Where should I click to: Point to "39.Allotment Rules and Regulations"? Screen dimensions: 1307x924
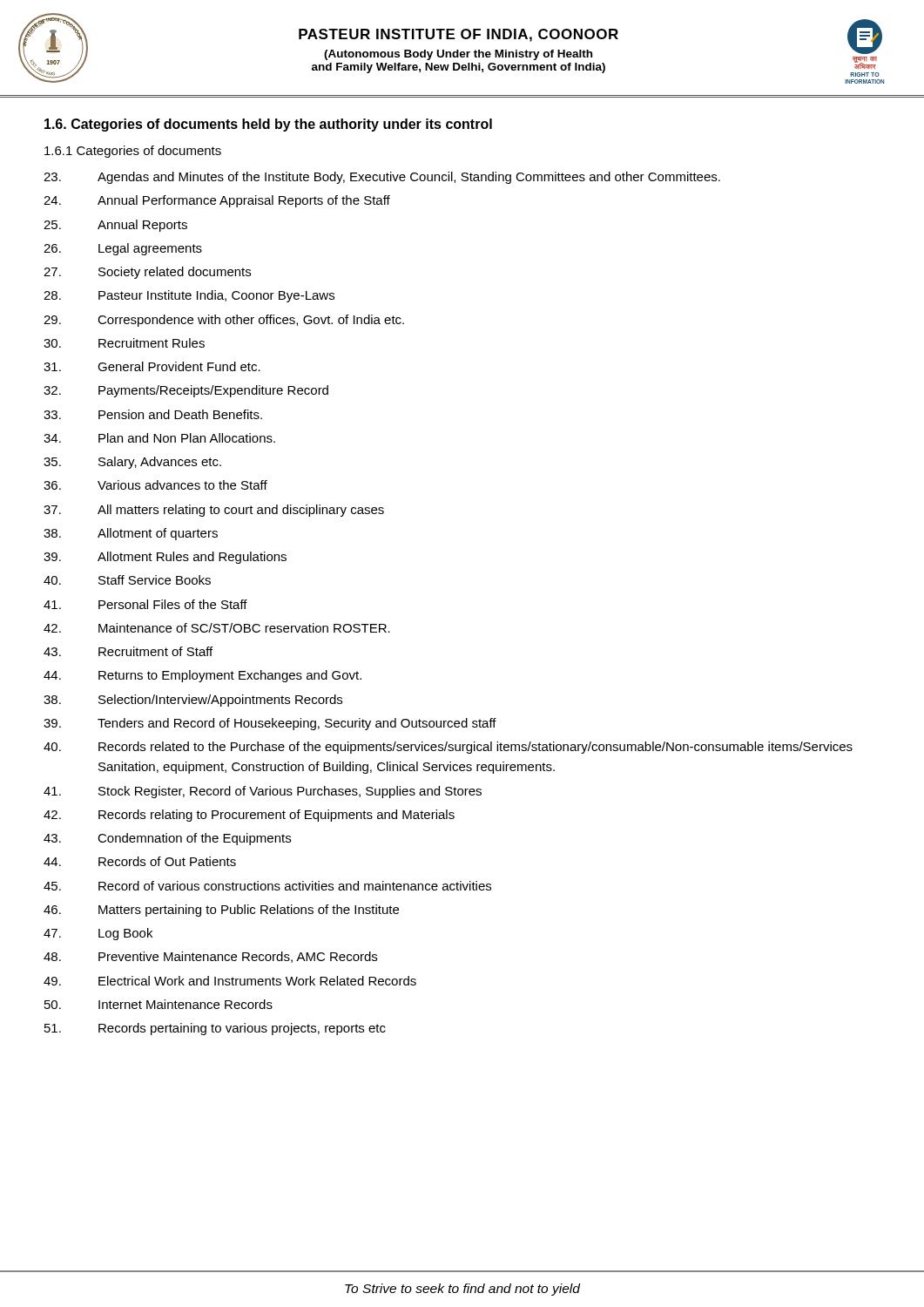[x=165, y=558]
